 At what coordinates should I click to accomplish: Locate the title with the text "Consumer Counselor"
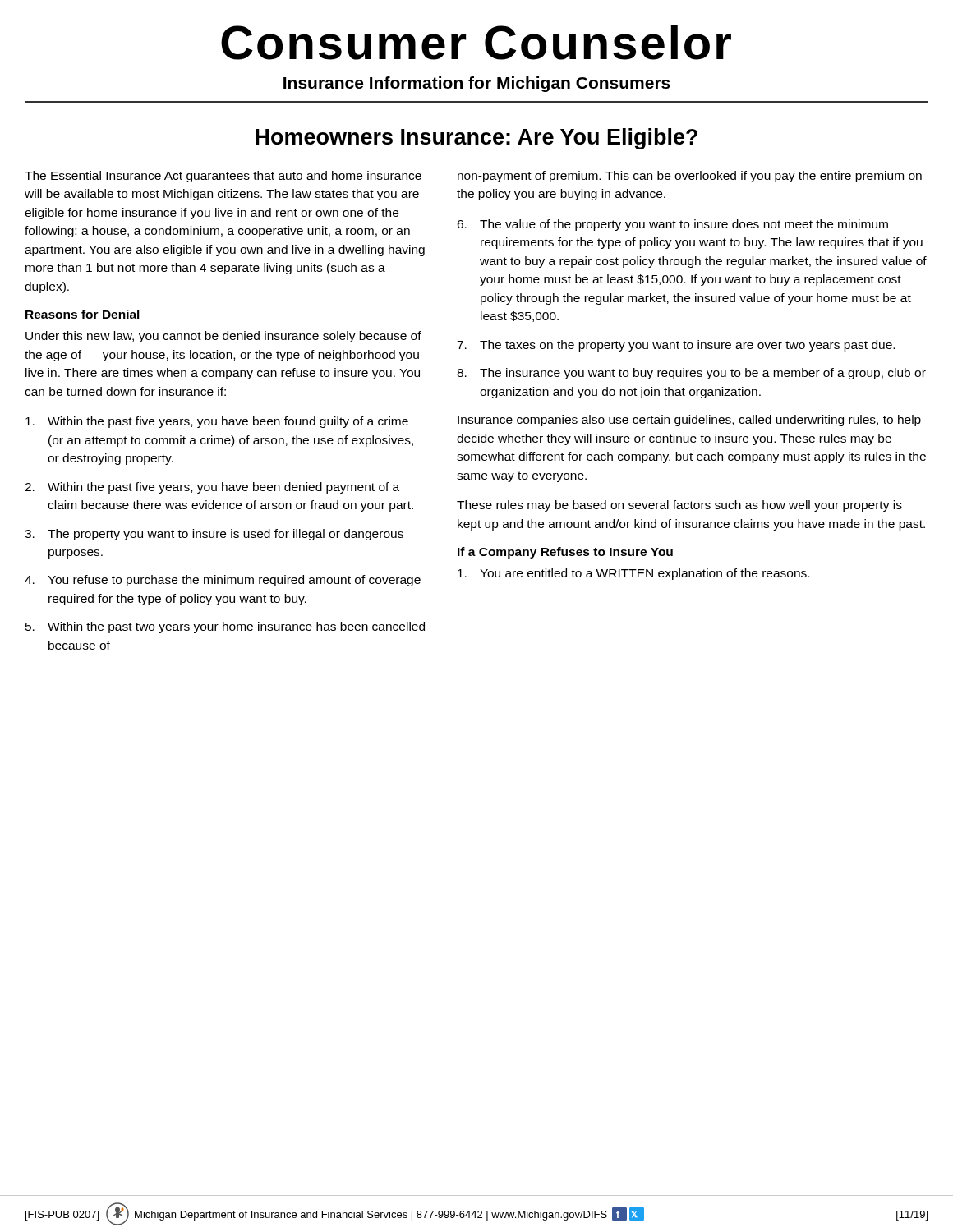coord(476,42)
